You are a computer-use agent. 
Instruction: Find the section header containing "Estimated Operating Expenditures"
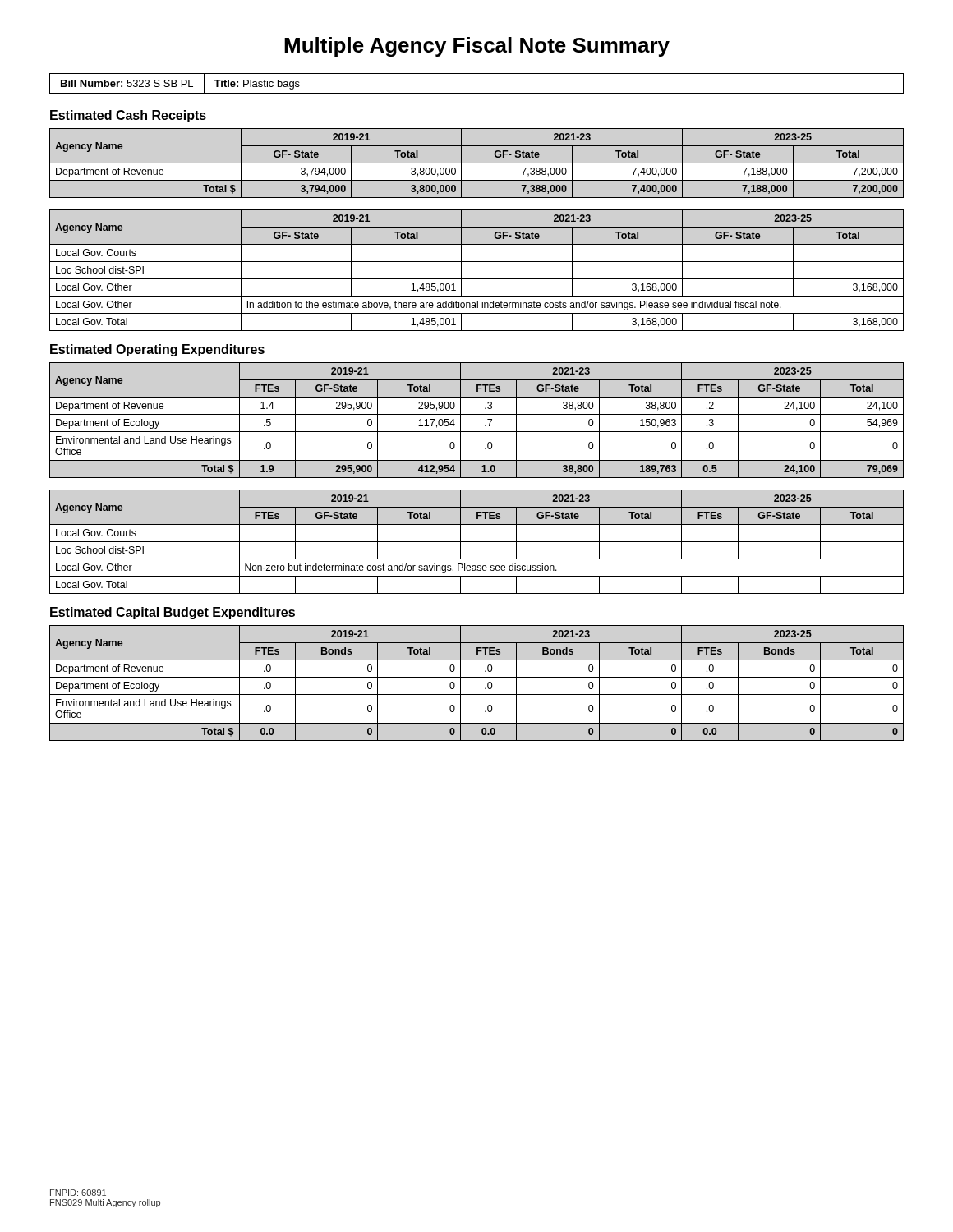click(x=157, y=350)
